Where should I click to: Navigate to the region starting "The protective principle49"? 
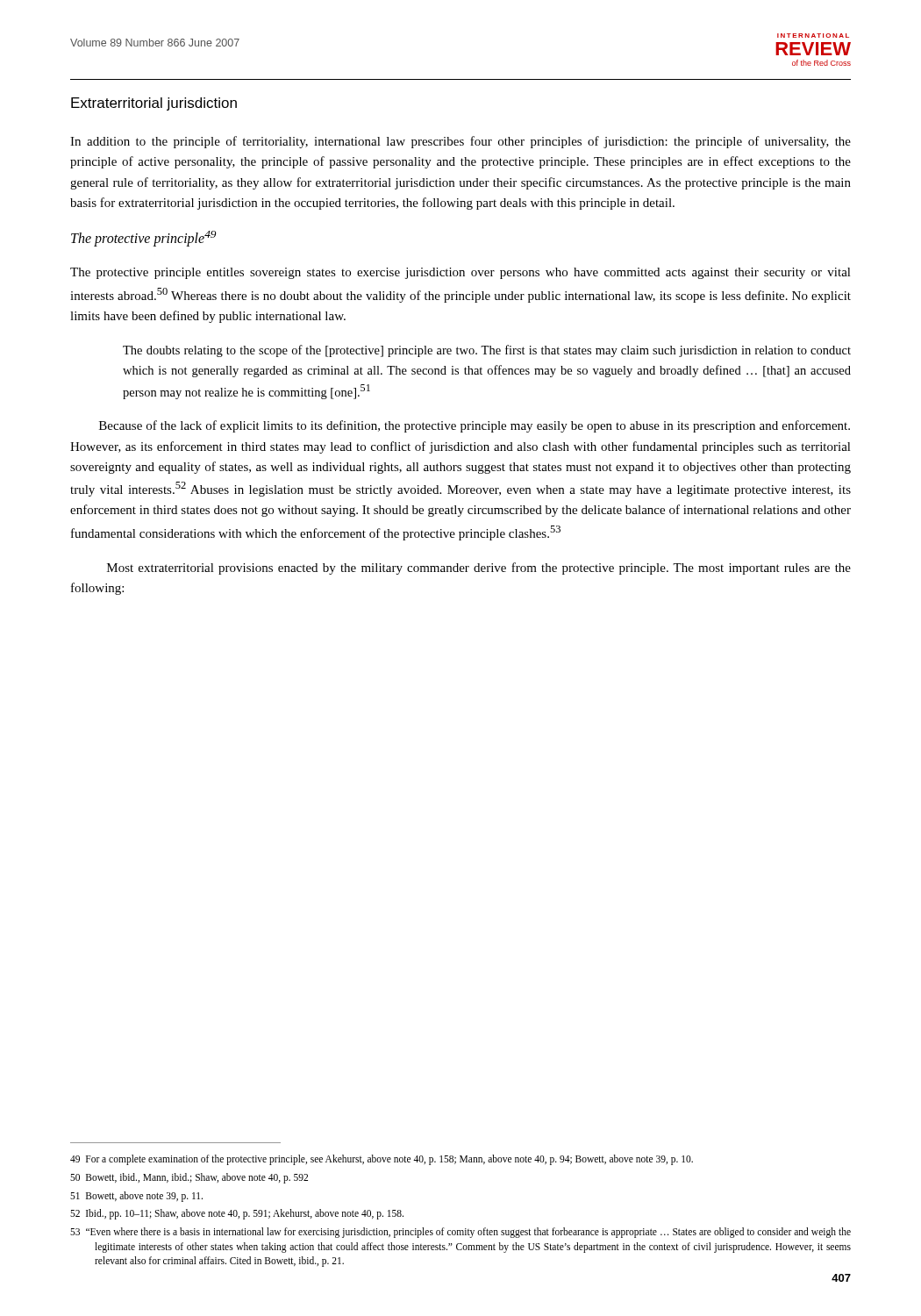coord(143,237)
